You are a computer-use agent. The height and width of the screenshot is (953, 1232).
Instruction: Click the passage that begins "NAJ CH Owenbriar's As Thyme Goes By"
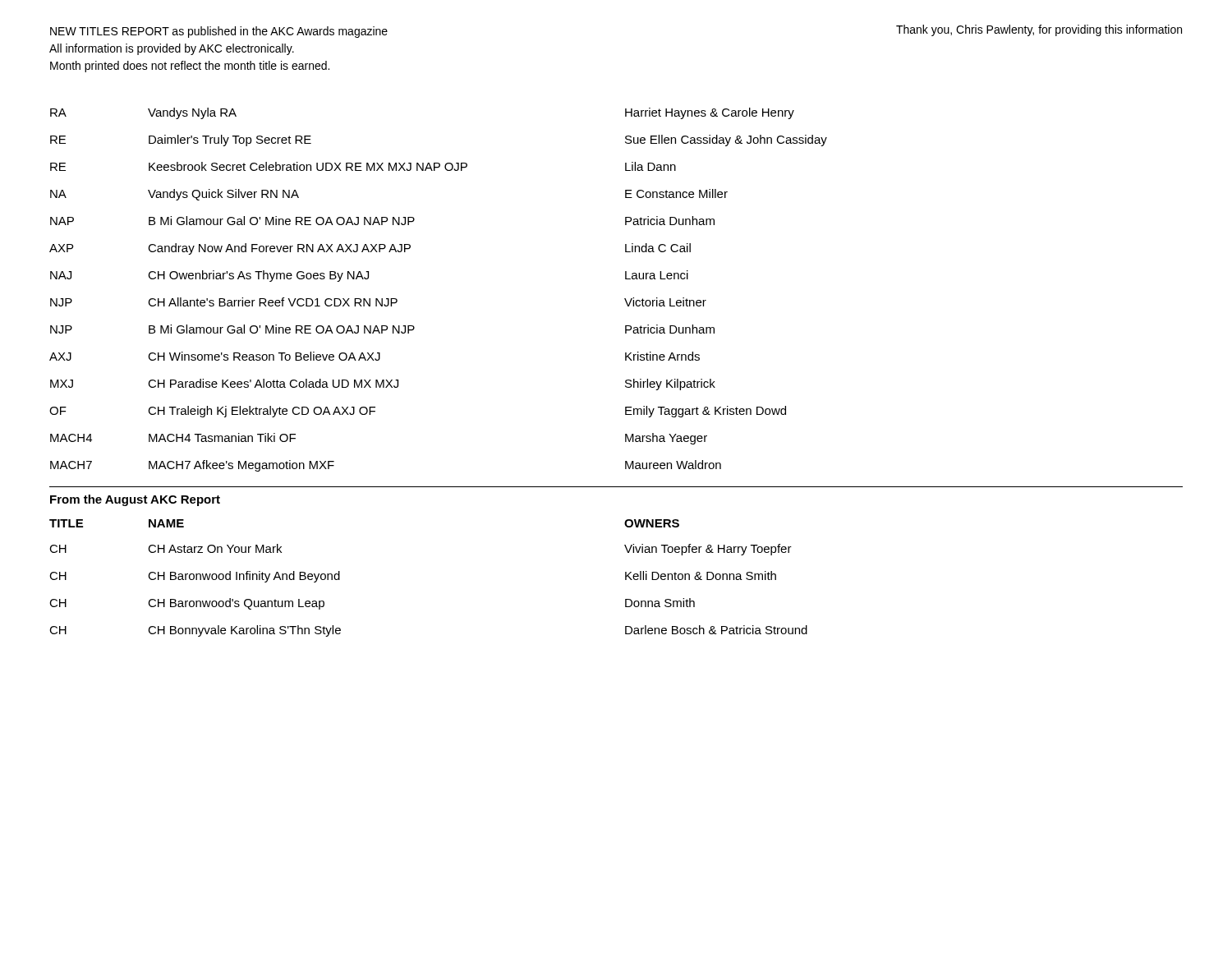coord(616,275)
